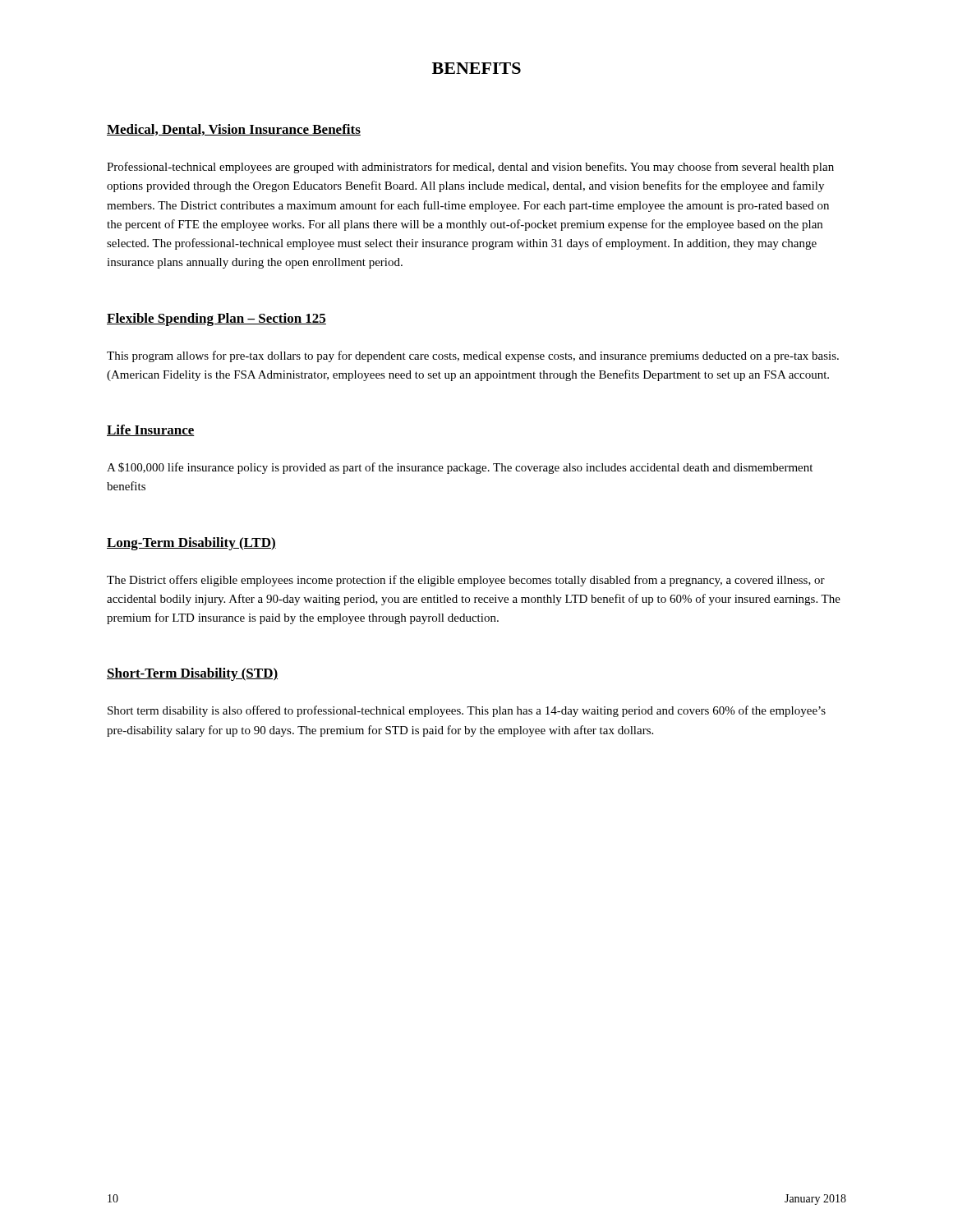Point to the region starting "Flexible Spending Plan –"
Image resolution: width=953 pixels, height=1232 pixels.
[x=216, y=318]
